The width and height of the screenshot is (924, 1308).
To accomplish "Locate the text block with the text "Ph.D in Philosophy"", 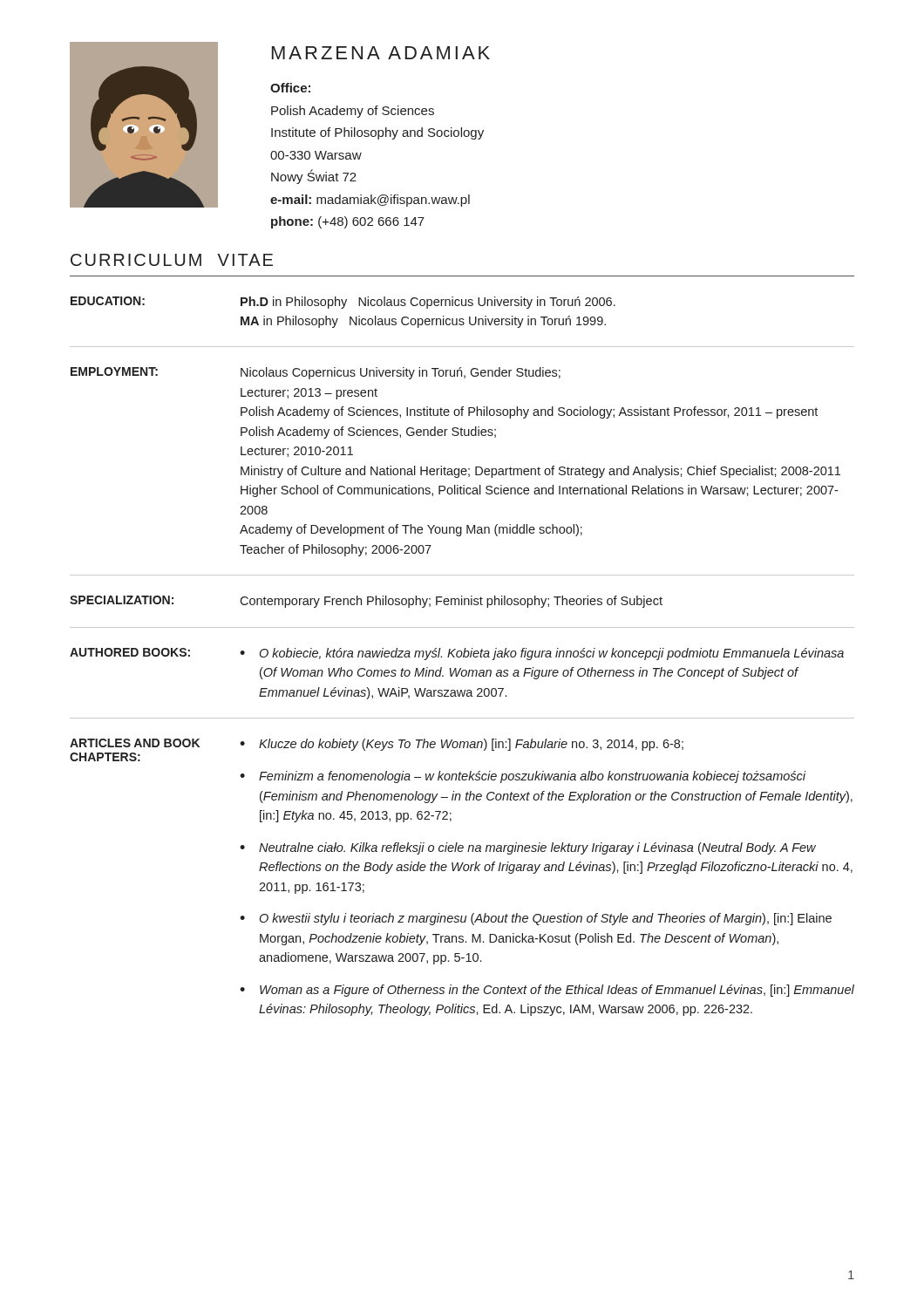I will [547, 311].
